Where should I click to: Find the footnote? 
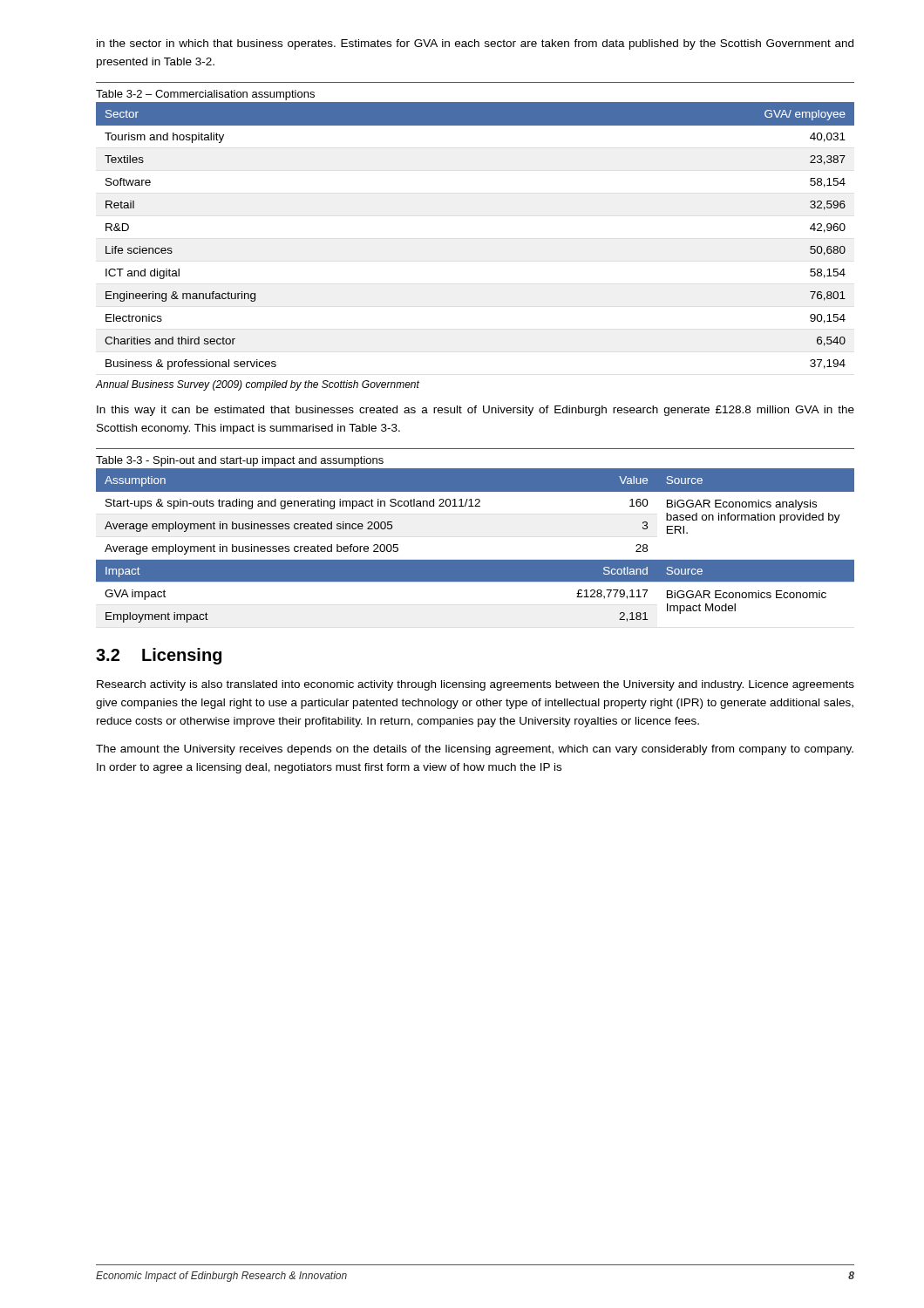tap(258, 384)
